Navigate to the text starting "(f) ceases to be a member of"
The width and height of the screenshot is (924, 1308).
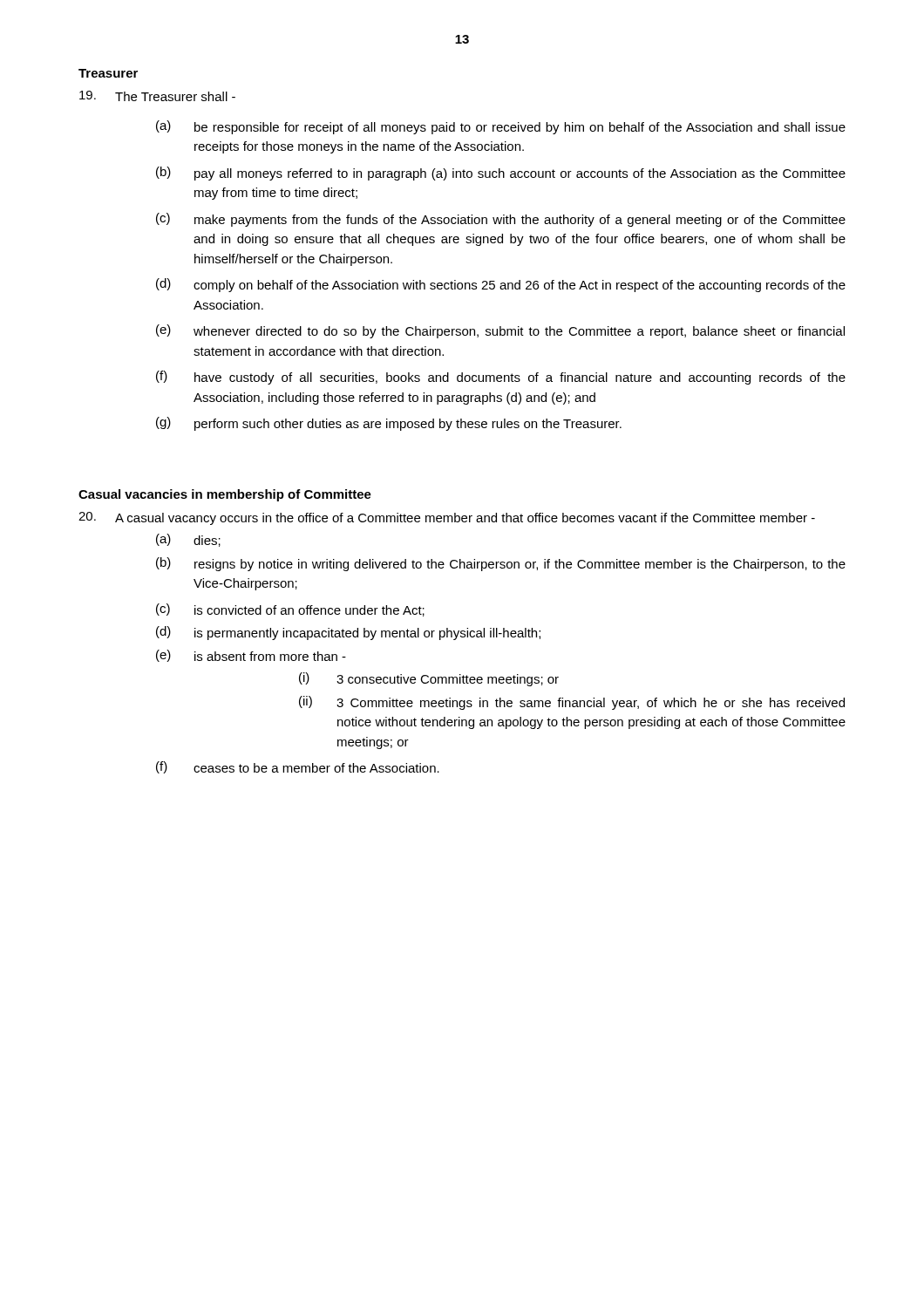pyautogui.click(x=298, y=767)
